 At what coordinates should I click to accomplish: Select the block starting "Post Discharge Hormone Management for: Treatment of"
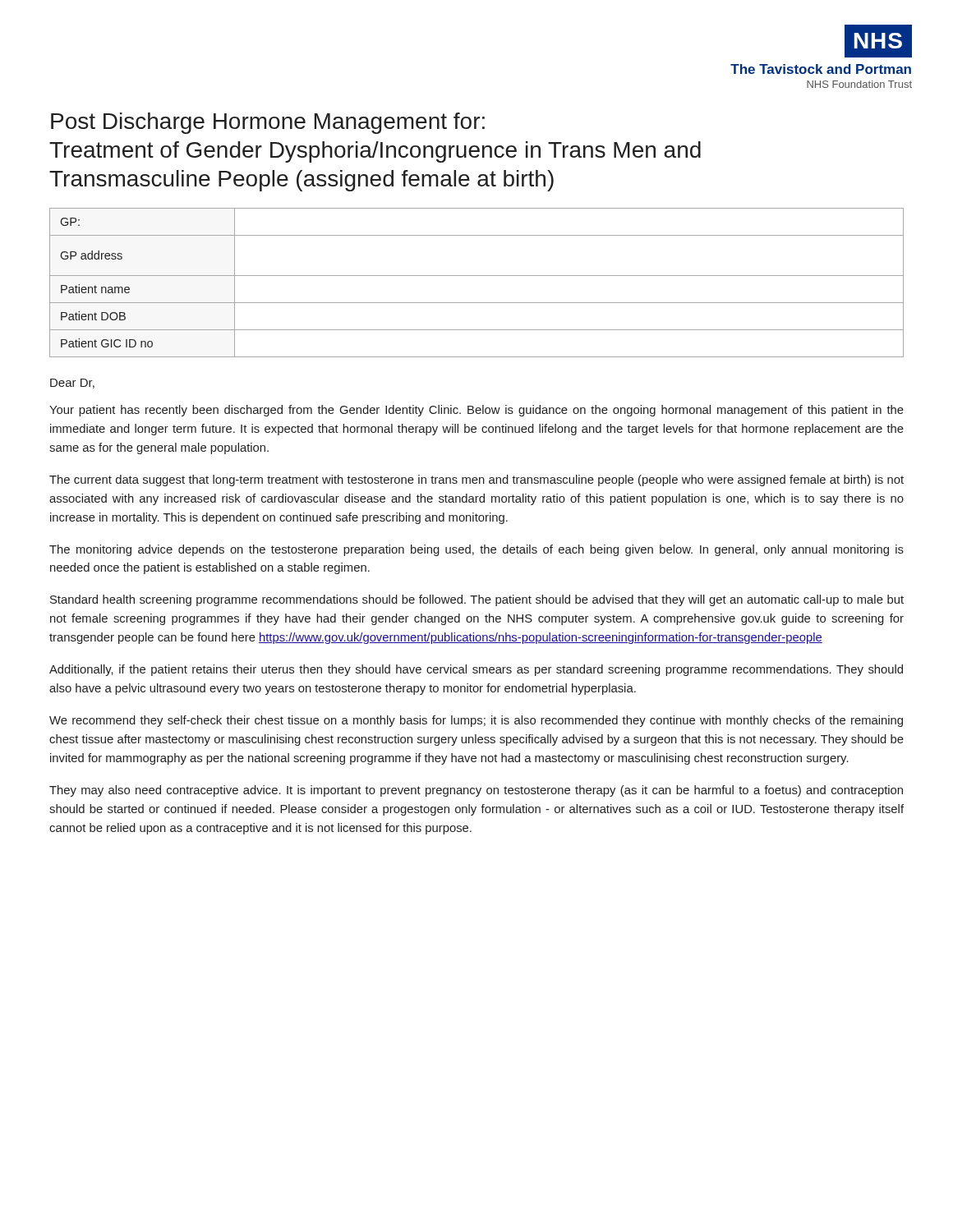click(476, 150)
